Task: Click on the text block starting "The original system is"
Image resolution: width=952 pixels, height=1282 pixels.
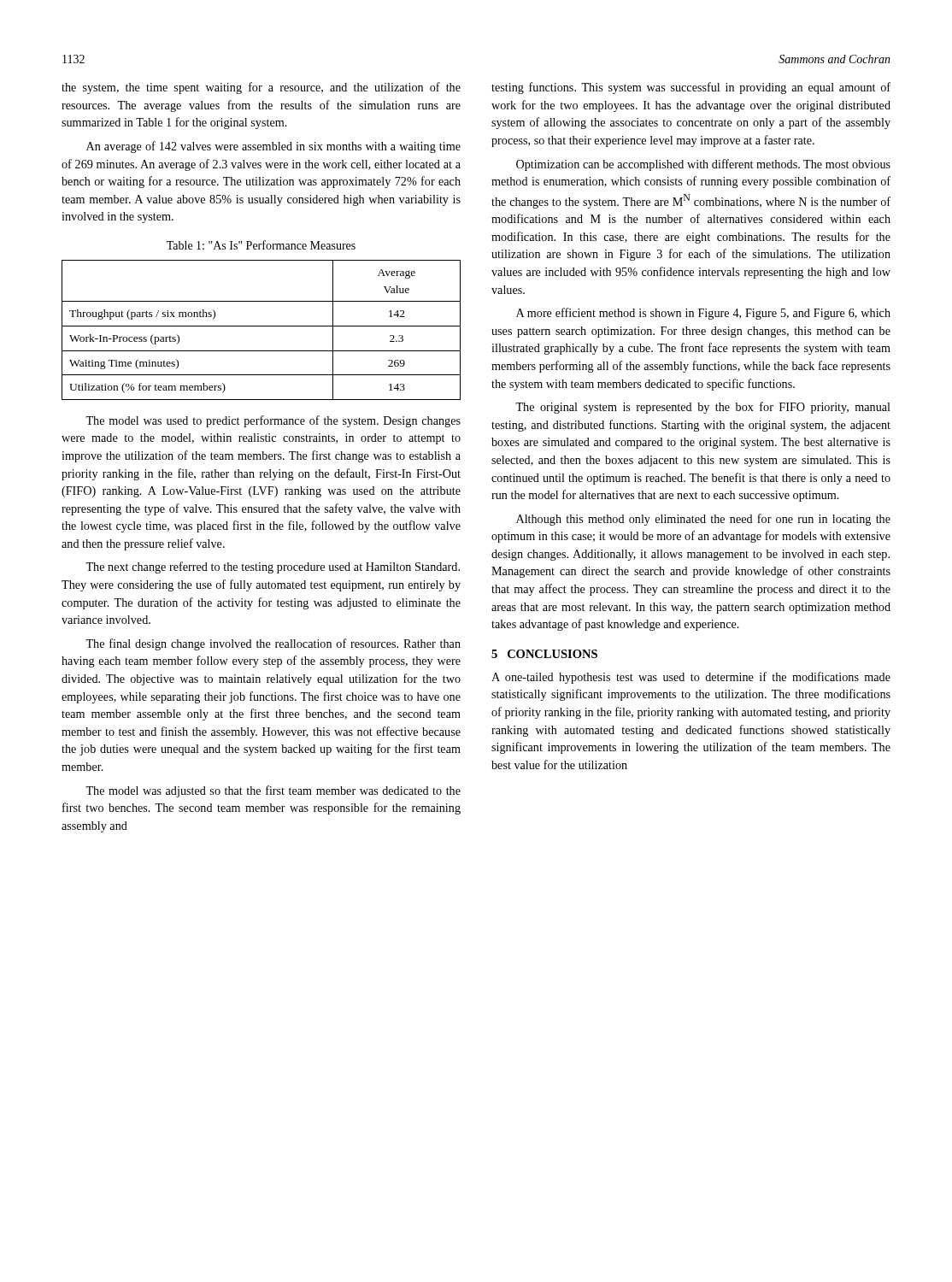Action: (691, 451)
